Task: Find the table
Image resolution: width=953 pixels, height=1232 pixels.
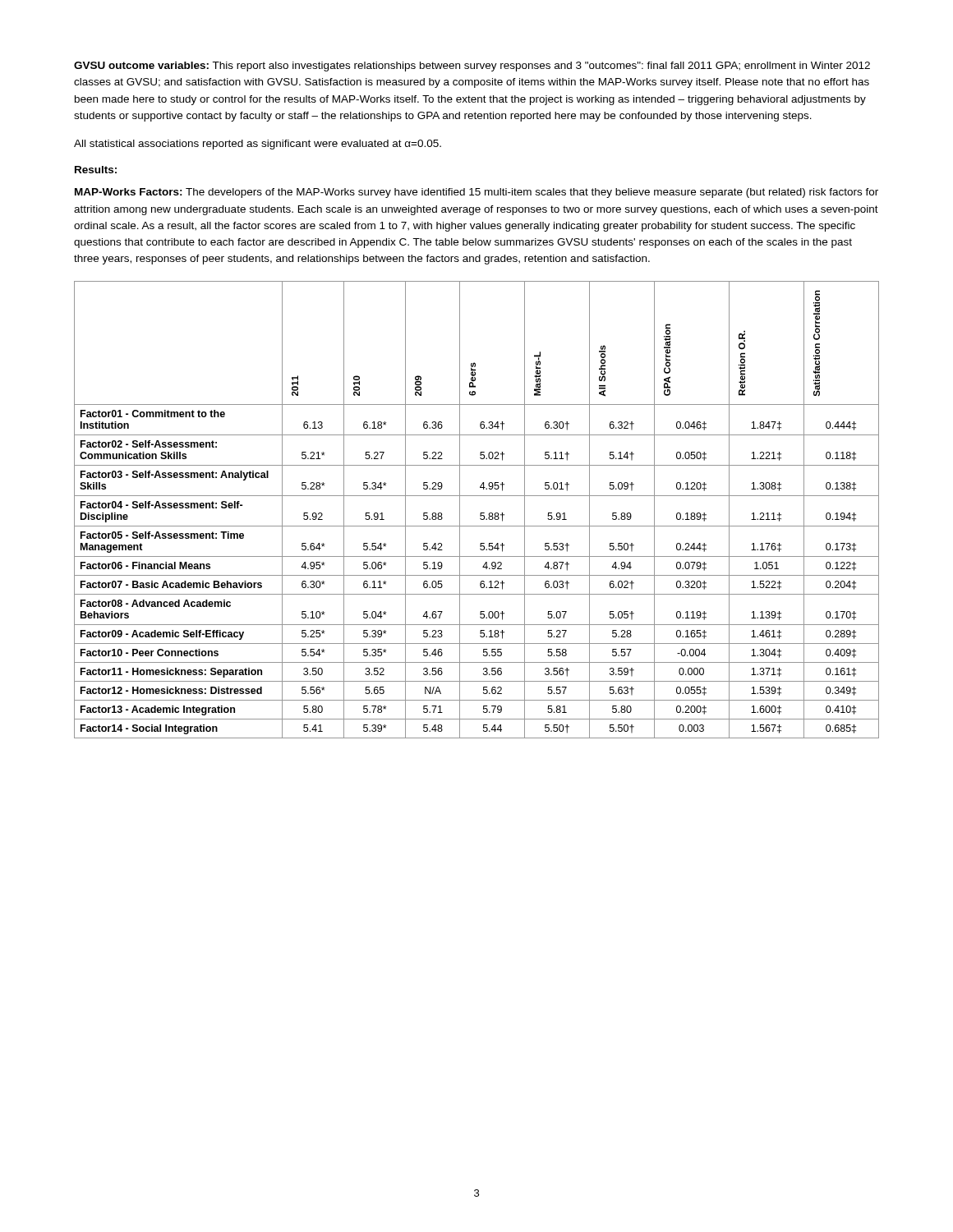Action: click(476, 510)
